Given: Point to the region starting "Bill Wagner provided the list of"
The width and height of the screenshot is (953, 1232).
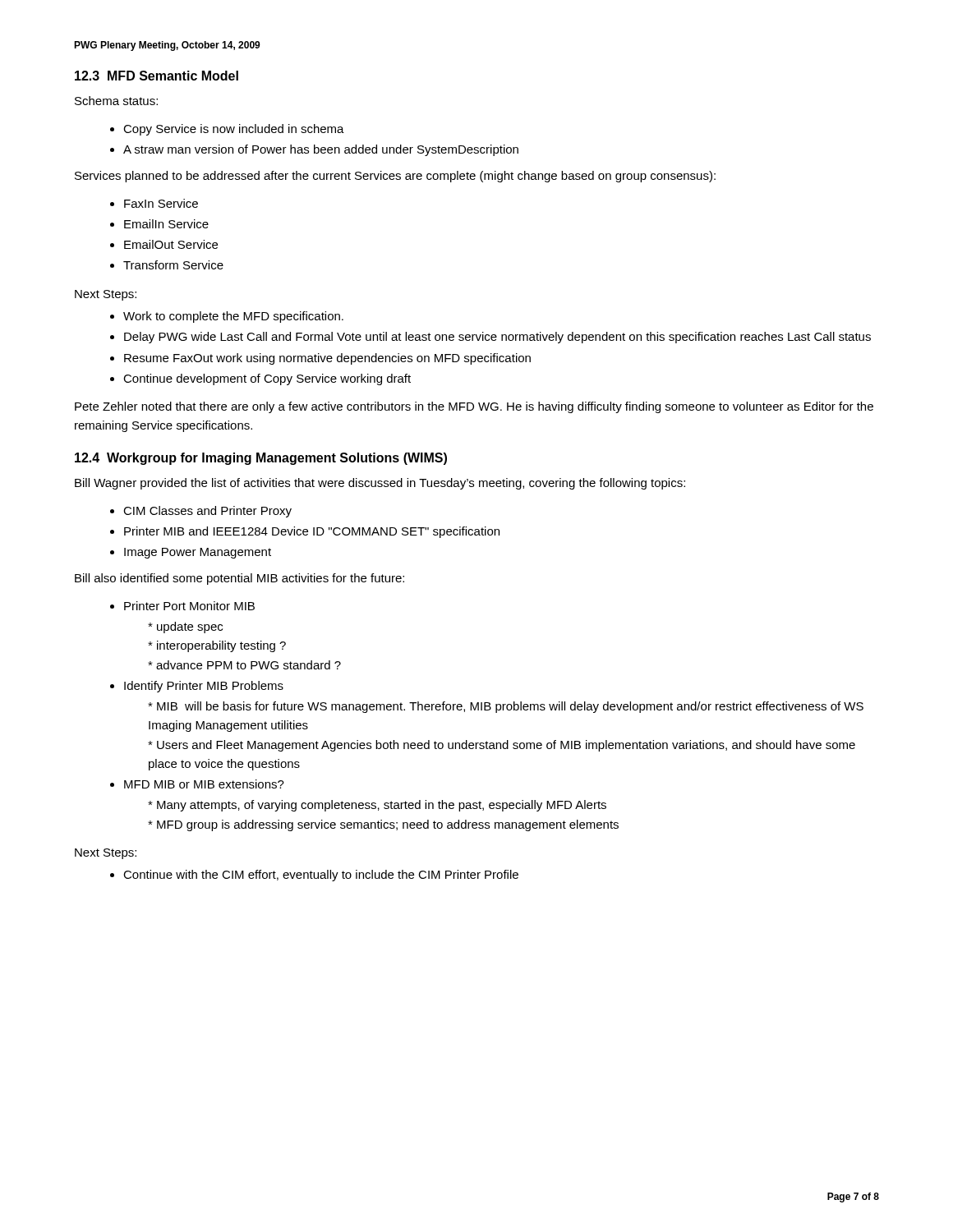Looking at the screenshot, I should (380, 483).
